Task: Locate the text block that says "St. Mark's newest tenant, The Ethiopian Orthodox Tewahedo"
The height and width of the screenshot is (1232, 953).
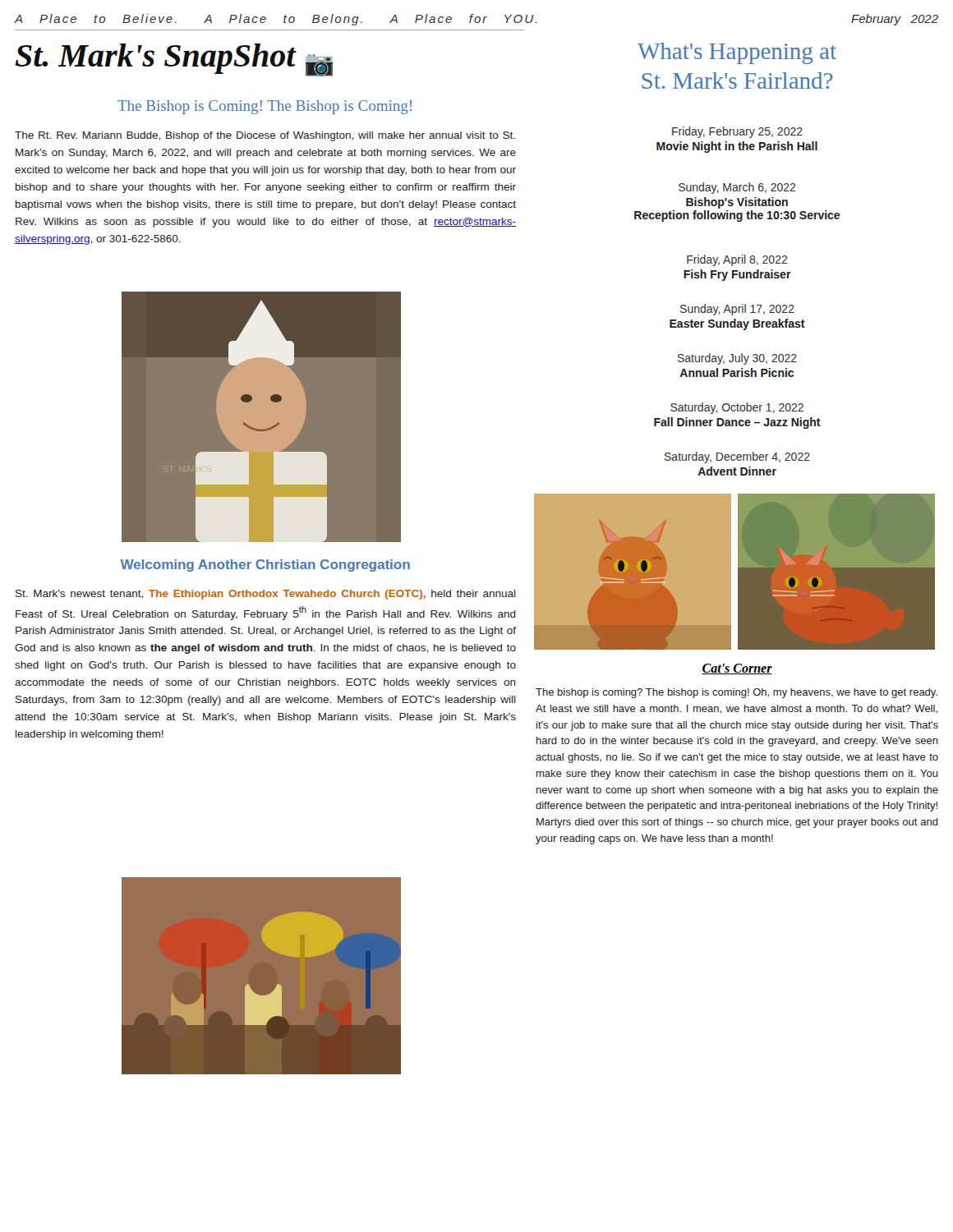Action: click(x=265, y=664)
